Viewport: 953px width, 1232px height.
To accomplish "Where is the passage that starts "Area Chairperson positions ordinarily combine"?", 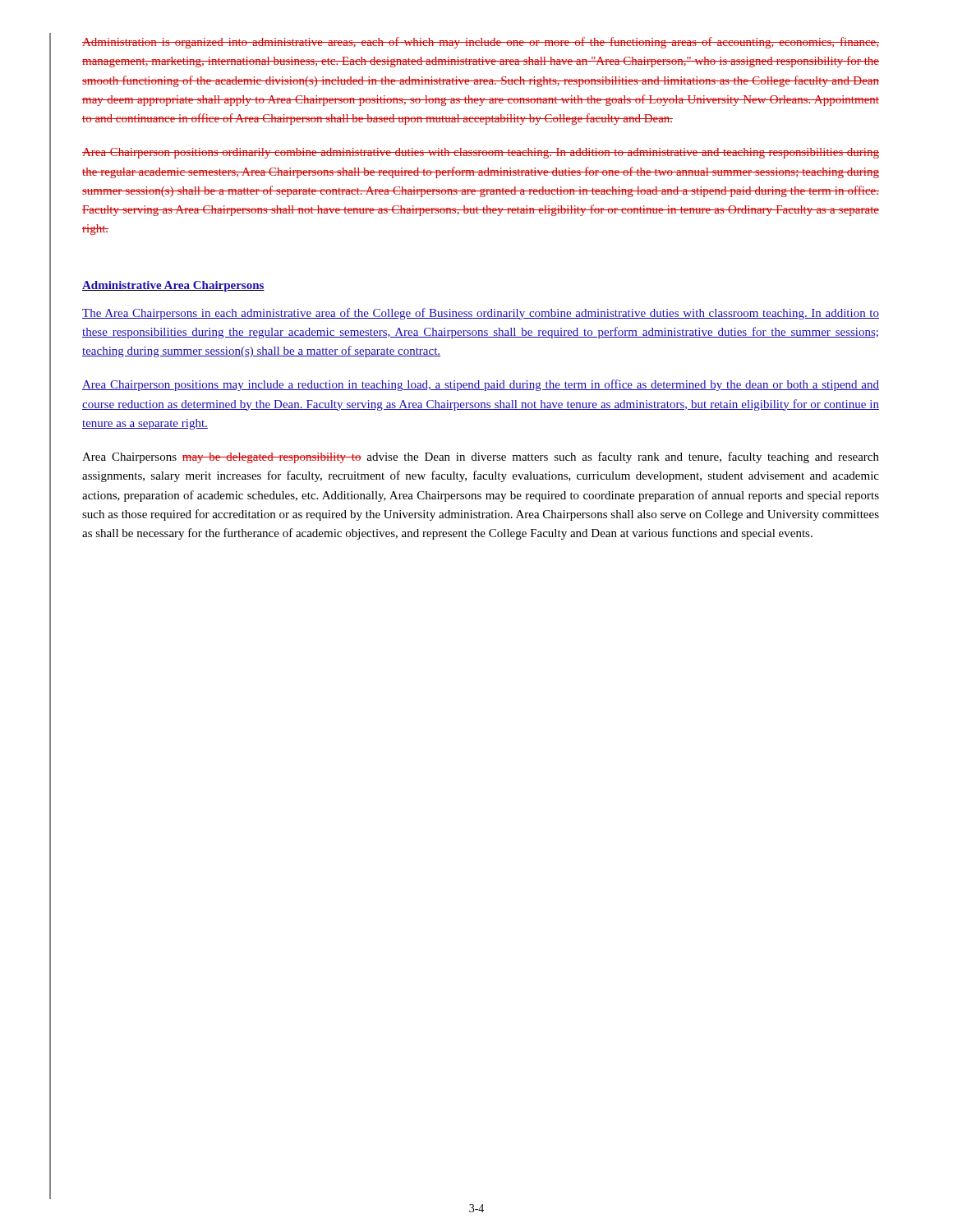I will [481, 190].
